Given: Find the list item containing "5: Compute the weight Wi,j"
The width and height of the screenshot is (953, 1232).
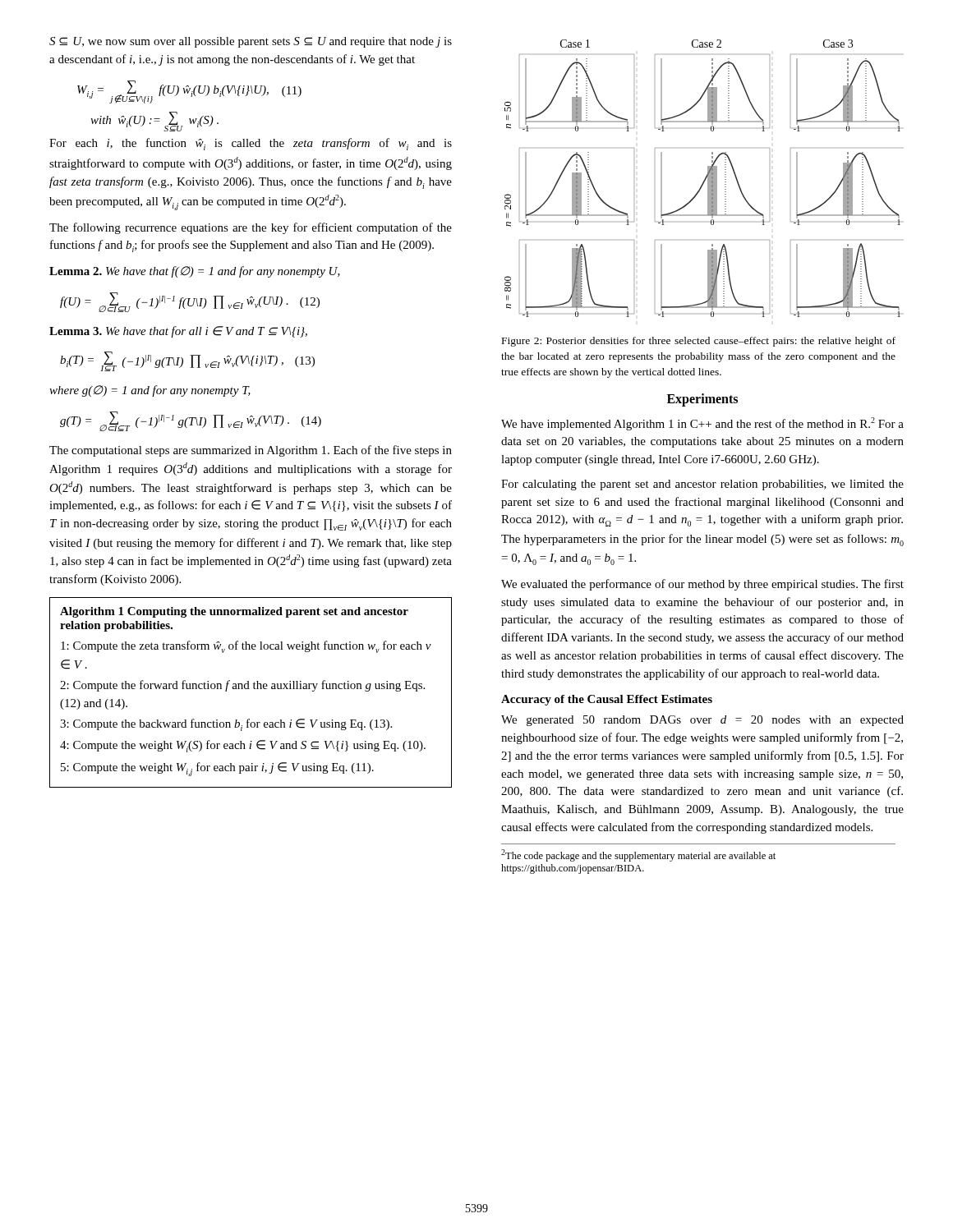Looking at the screenshot, I should coord(217,768).
